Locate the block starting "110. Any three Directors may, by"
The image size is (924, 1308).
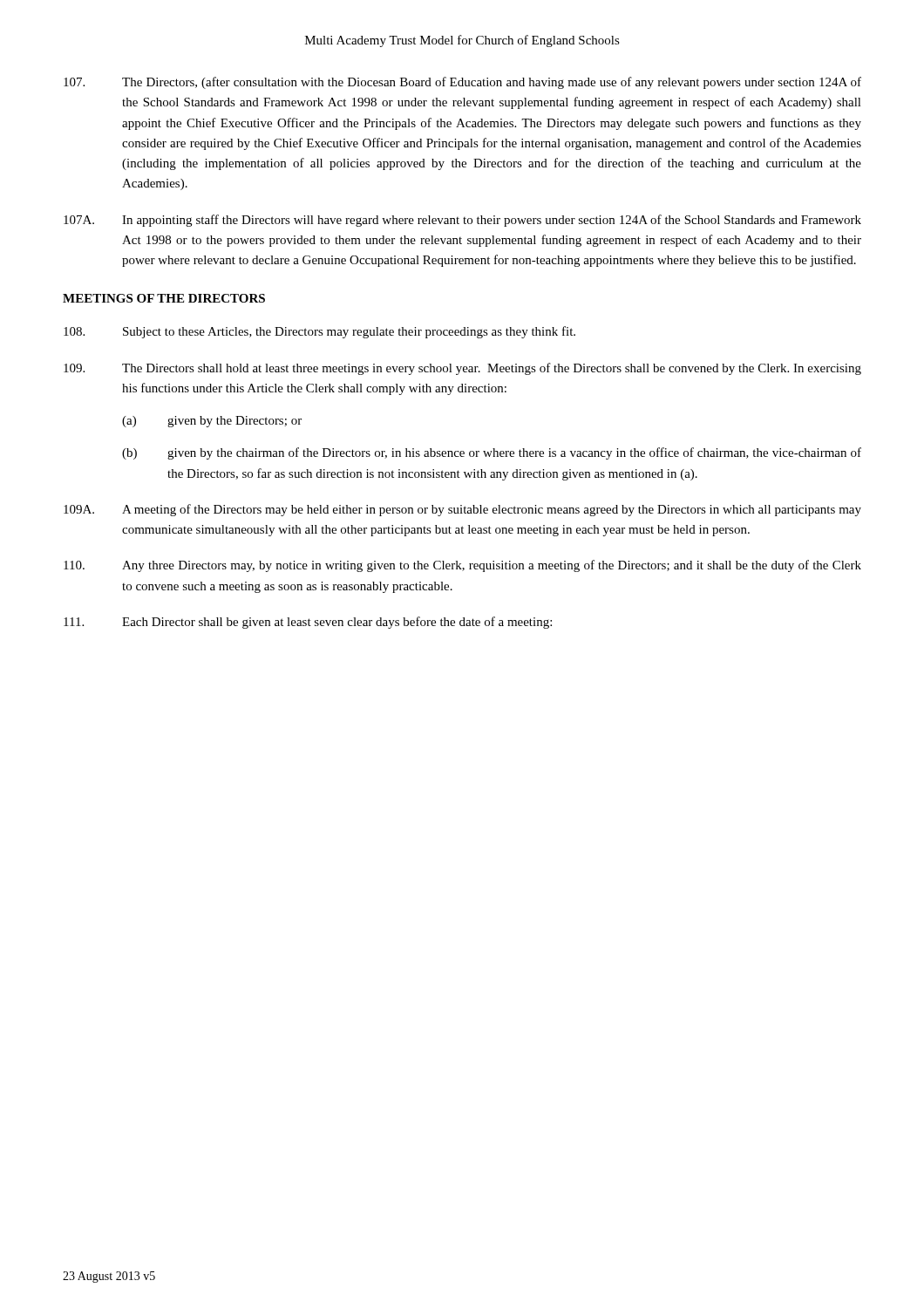coord(462,576)
